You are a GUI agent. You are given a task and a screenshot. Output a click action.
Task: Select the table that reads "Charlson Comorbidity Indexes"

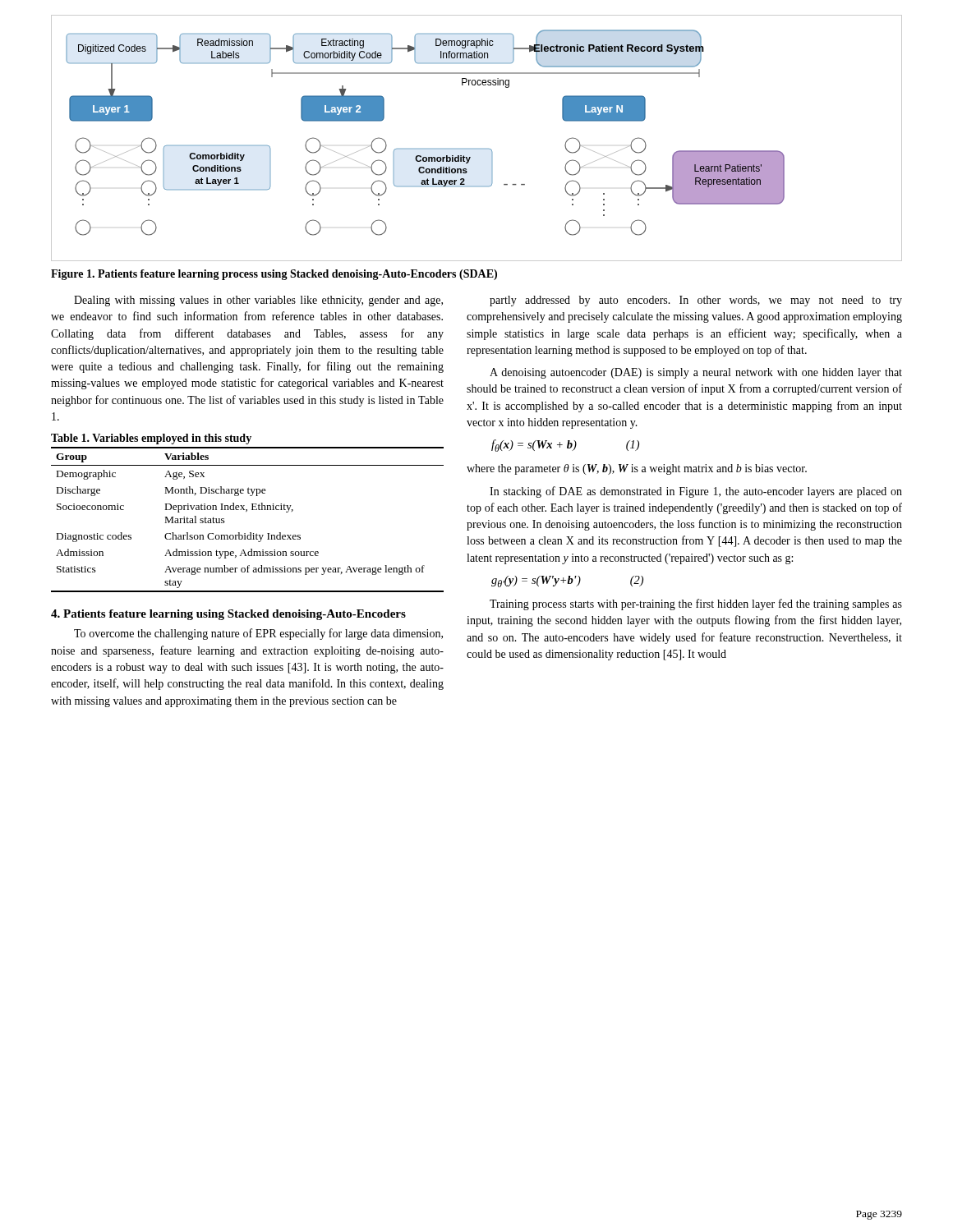coord(247,520)
